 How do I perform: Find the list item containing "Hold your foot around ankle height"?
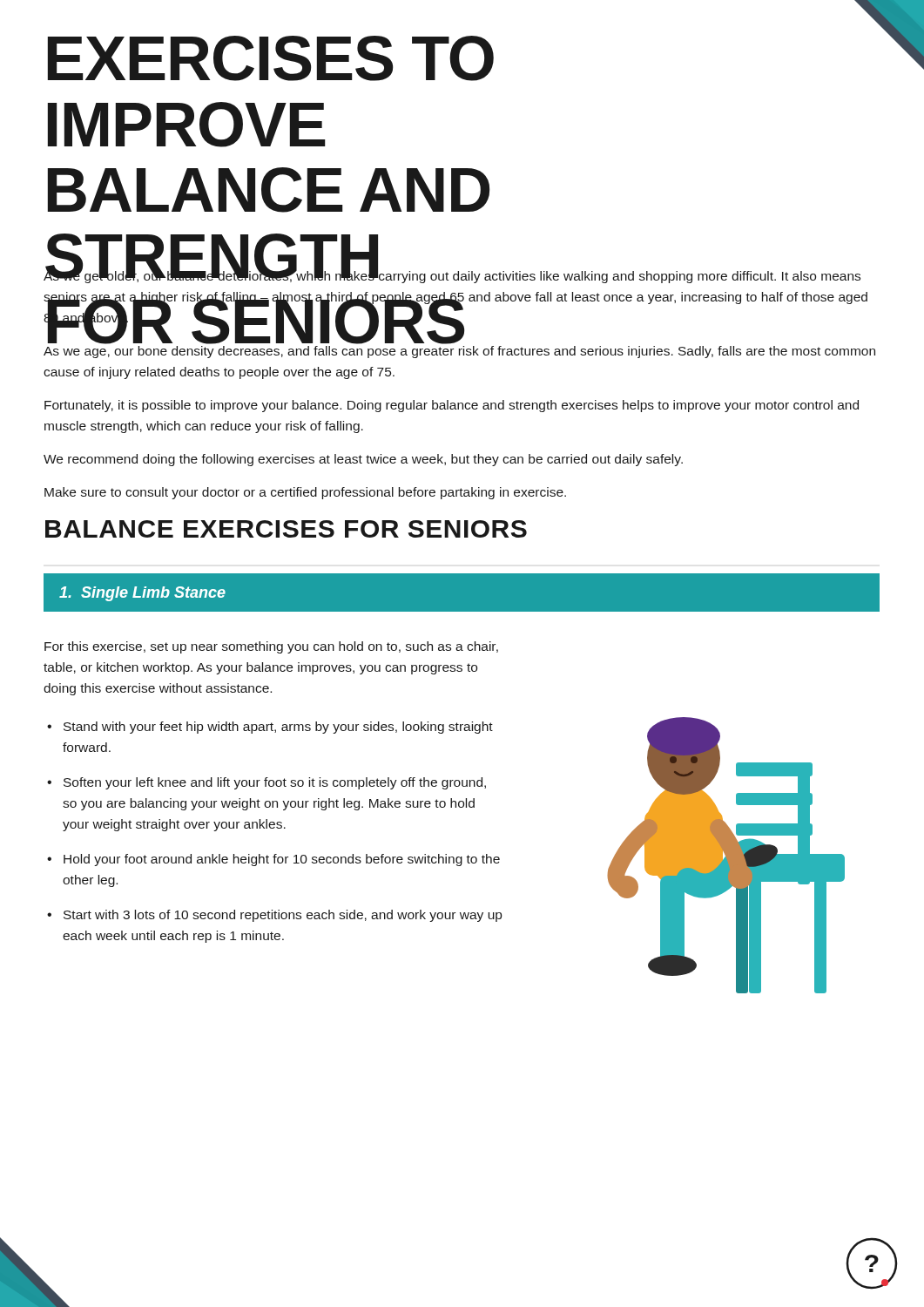coord(281,869)
